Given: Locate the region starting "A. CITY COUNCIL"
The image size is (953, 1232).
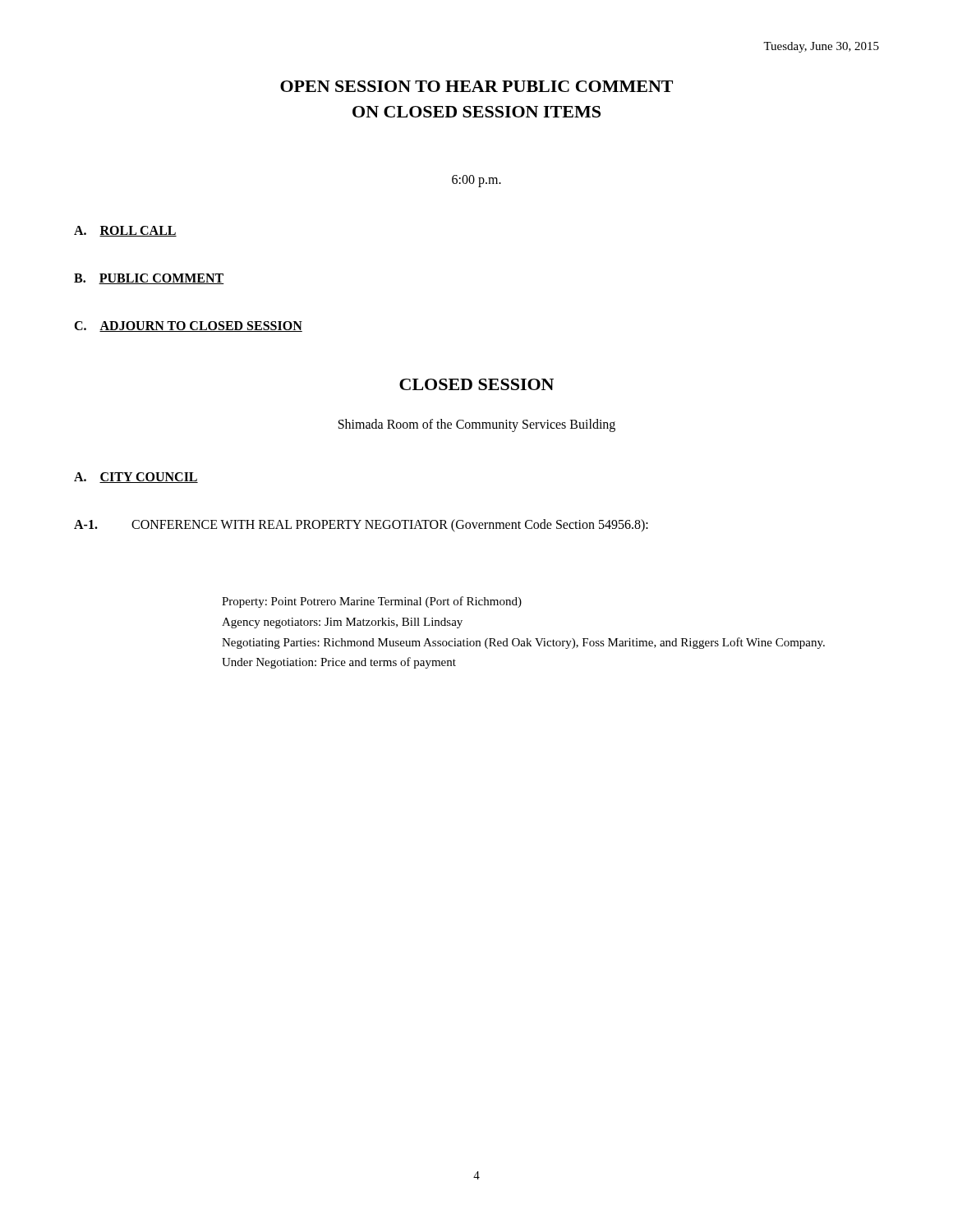Looking at the screenshot, I should 136,477.
